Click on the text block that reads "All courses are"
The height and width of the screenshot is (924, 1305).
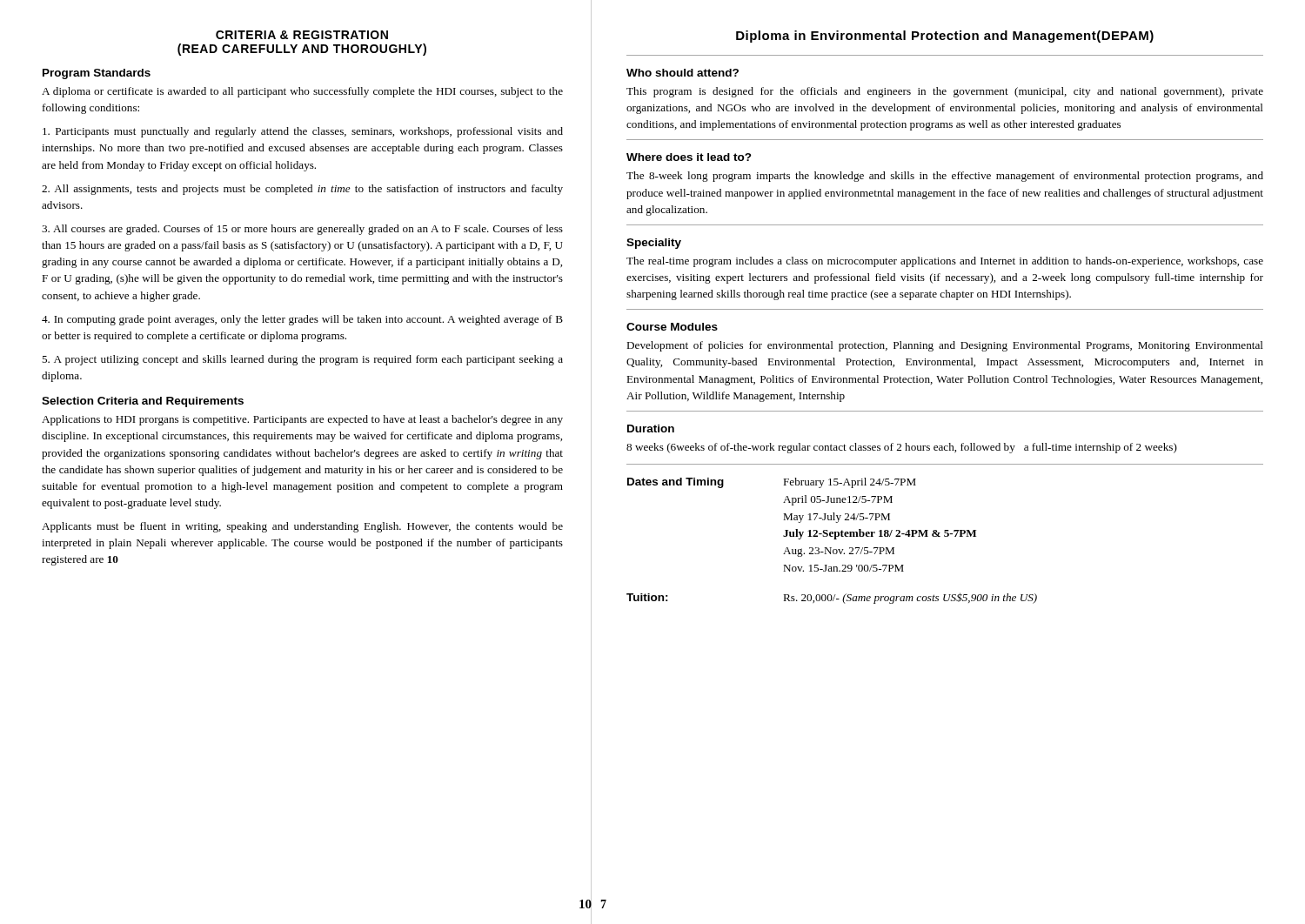pos(302,262)
